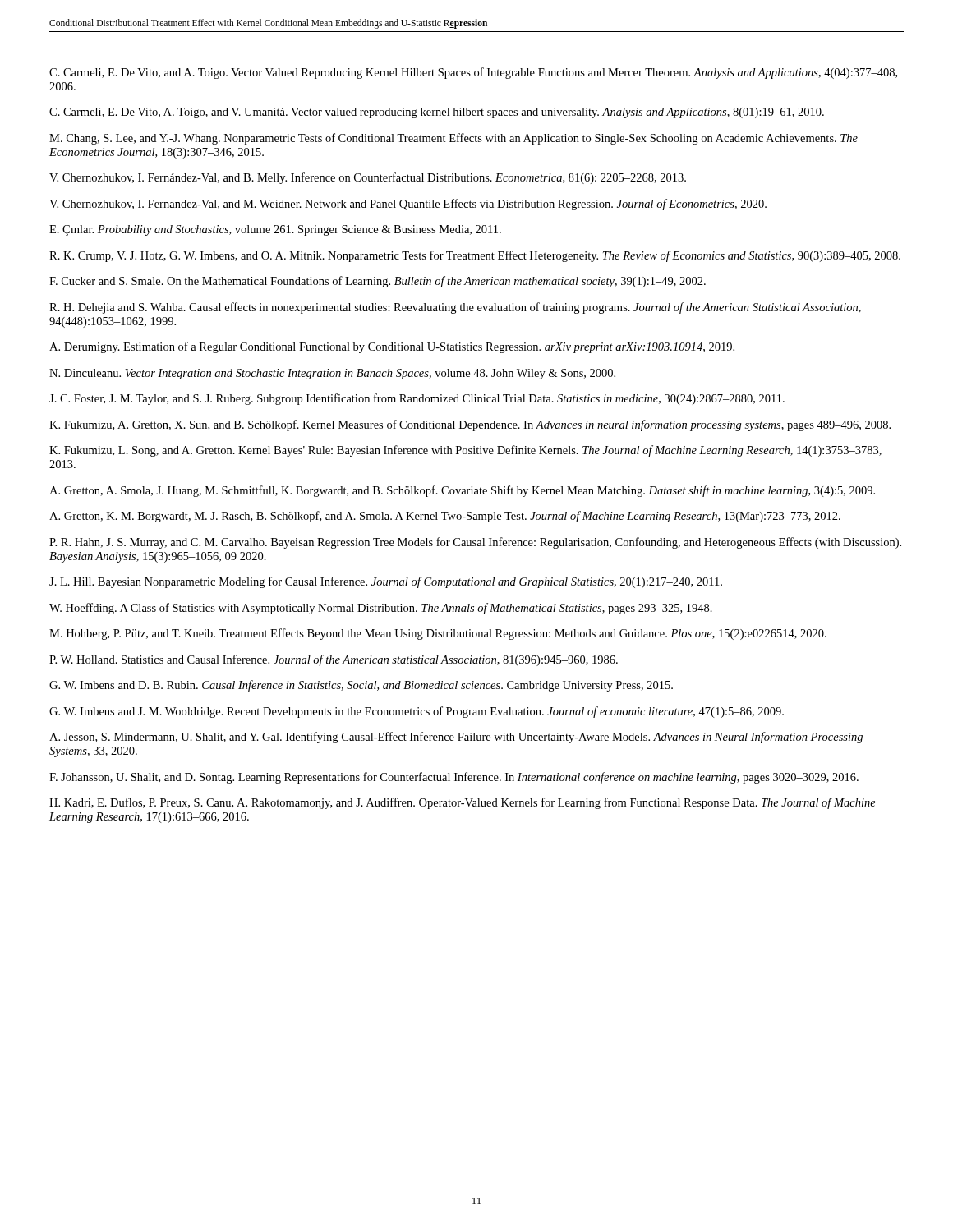The width and height of the screenshot is (953, 1232).
Task: Click the passage that begins "A. Gretton, K. M. Borgwardt,"
Action: [x=476, y=516]
